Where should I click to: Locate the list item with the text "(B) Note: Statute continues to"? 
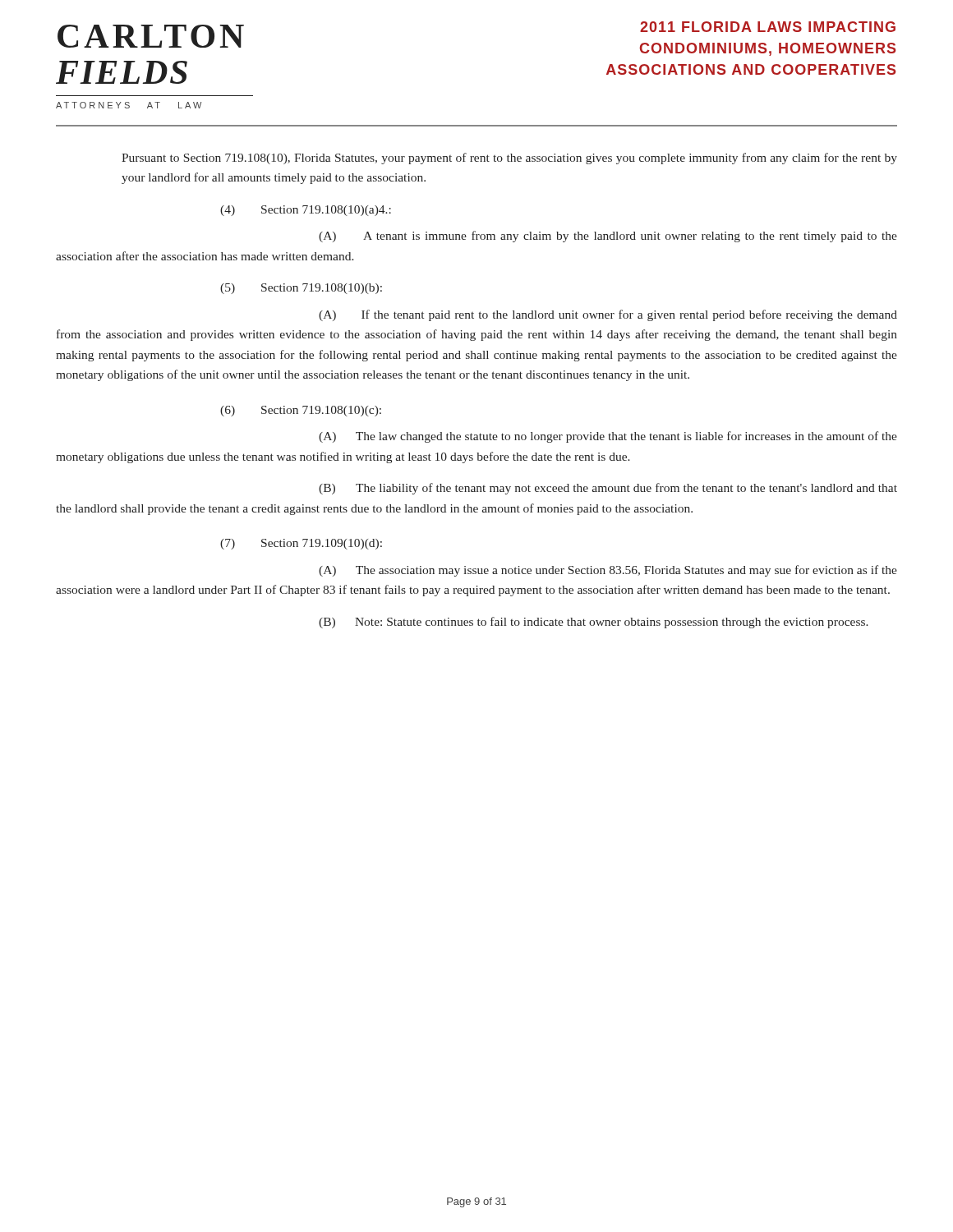[x=462, y=621]
